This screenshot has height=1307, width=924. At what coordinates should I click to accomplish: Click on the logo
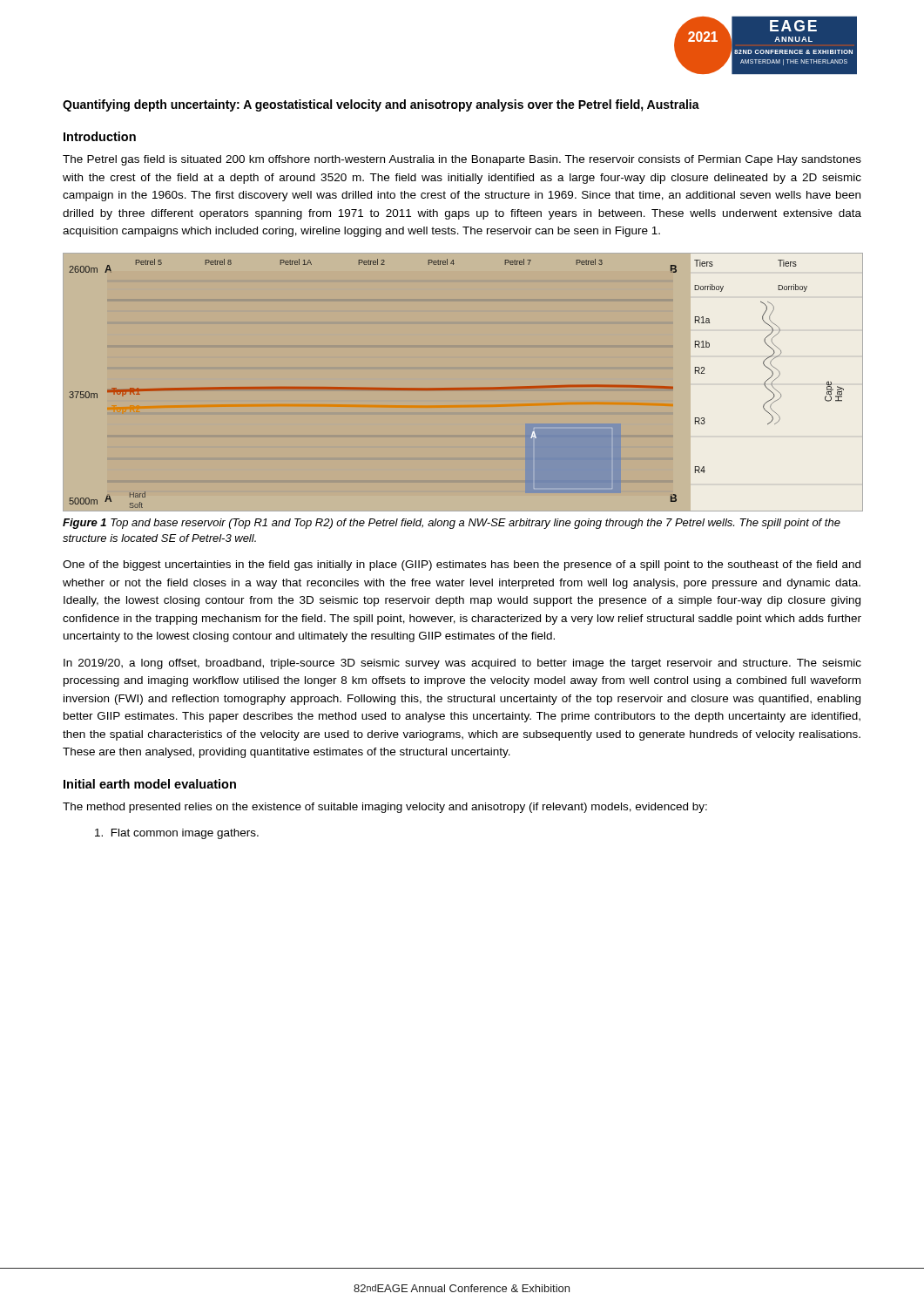[768, 47]
